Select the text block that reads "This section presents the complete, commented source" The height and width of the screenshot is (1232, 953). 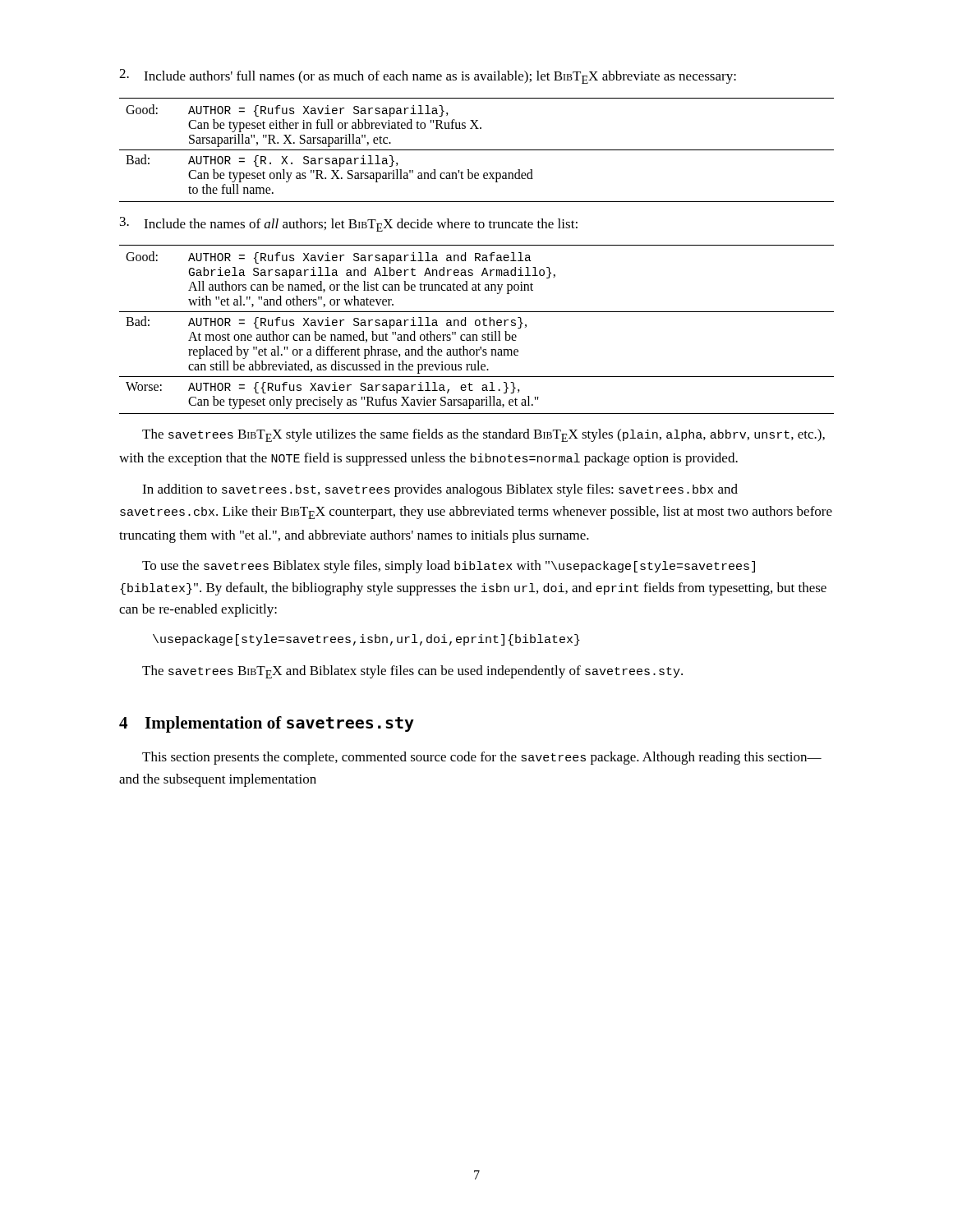click(470, 768)
